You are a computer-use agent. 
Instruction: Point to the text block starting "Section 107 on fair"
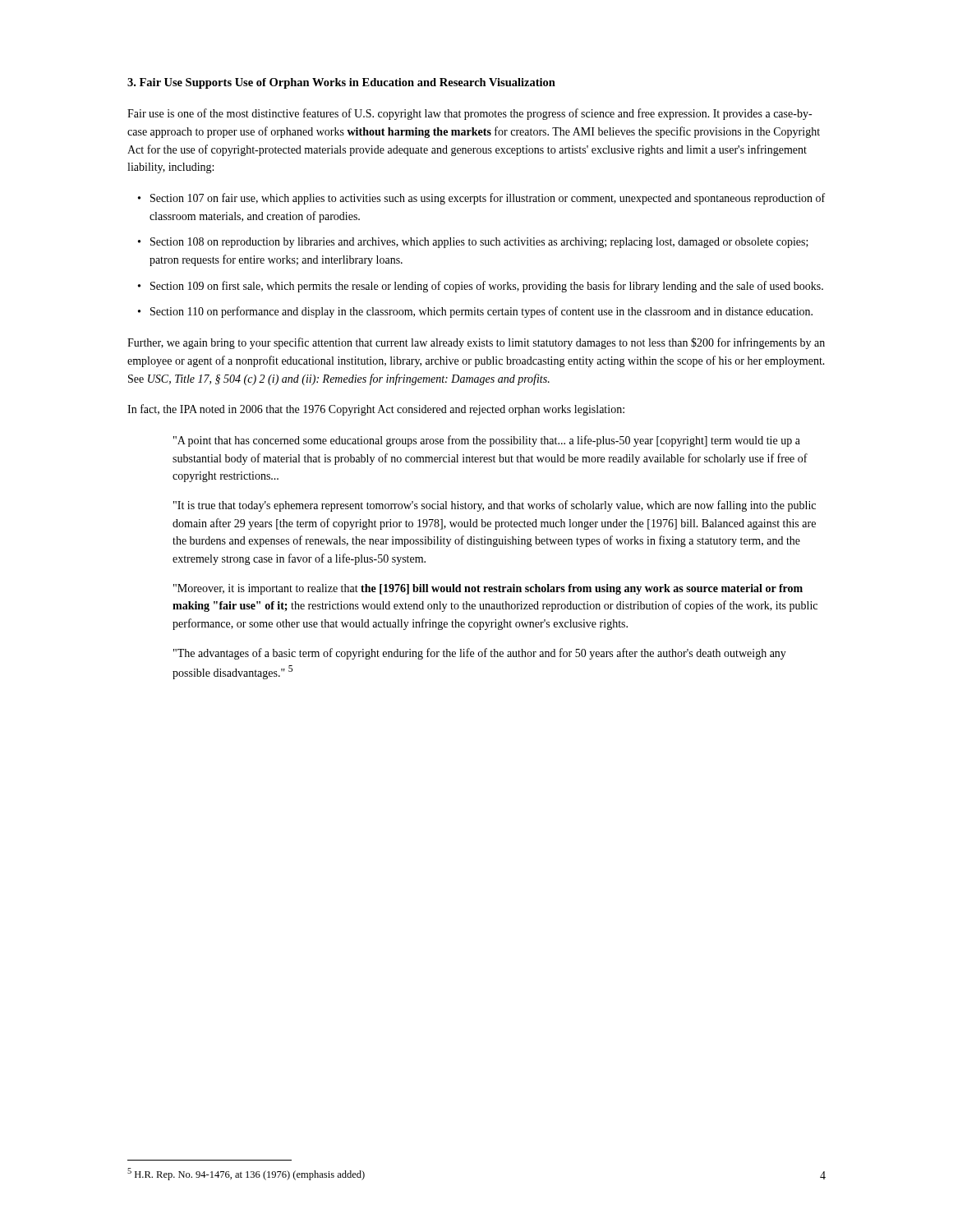tap(487, 207)
